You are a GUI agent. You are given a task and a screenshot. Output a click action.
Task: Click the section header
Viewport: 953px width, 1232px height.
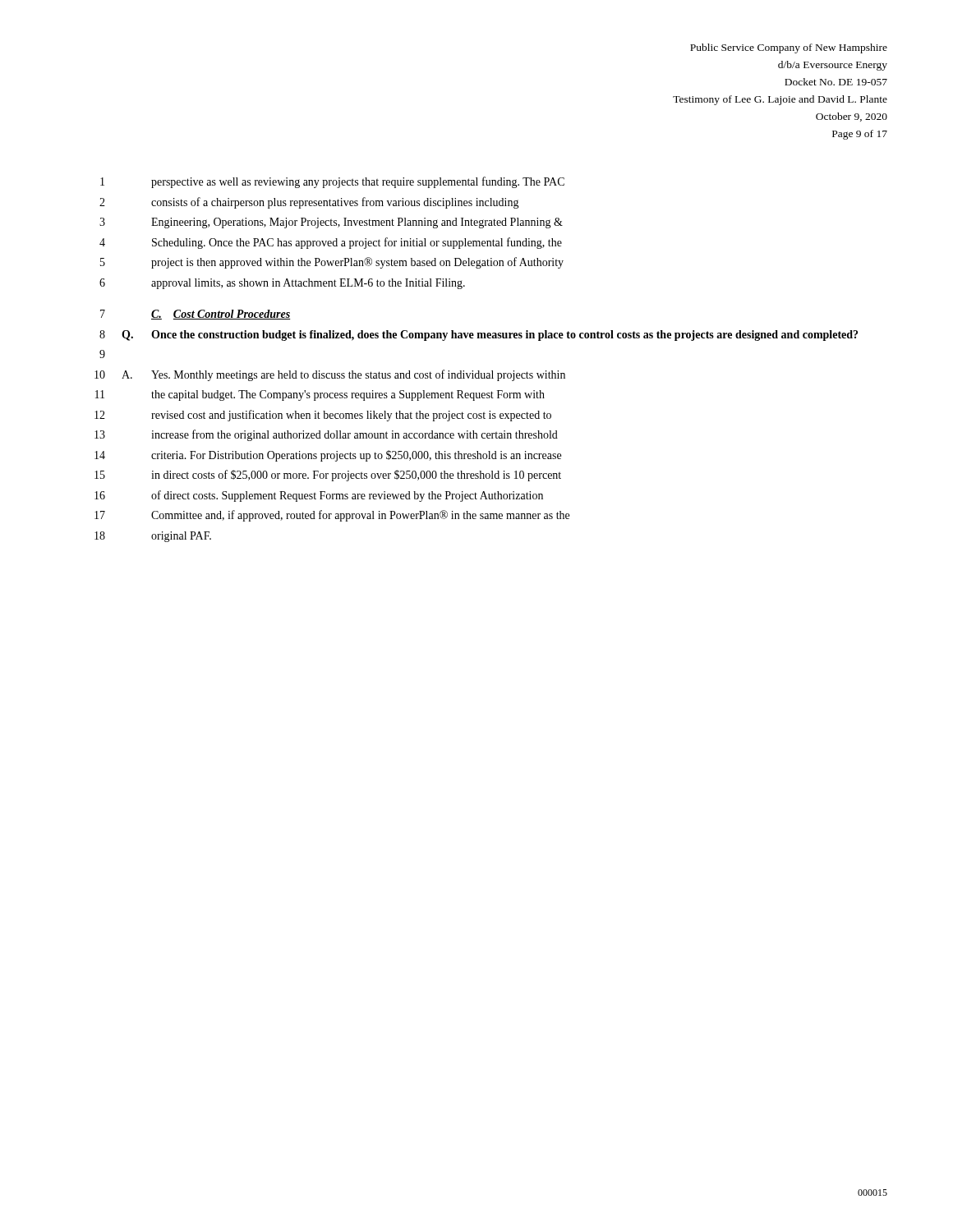476,315
